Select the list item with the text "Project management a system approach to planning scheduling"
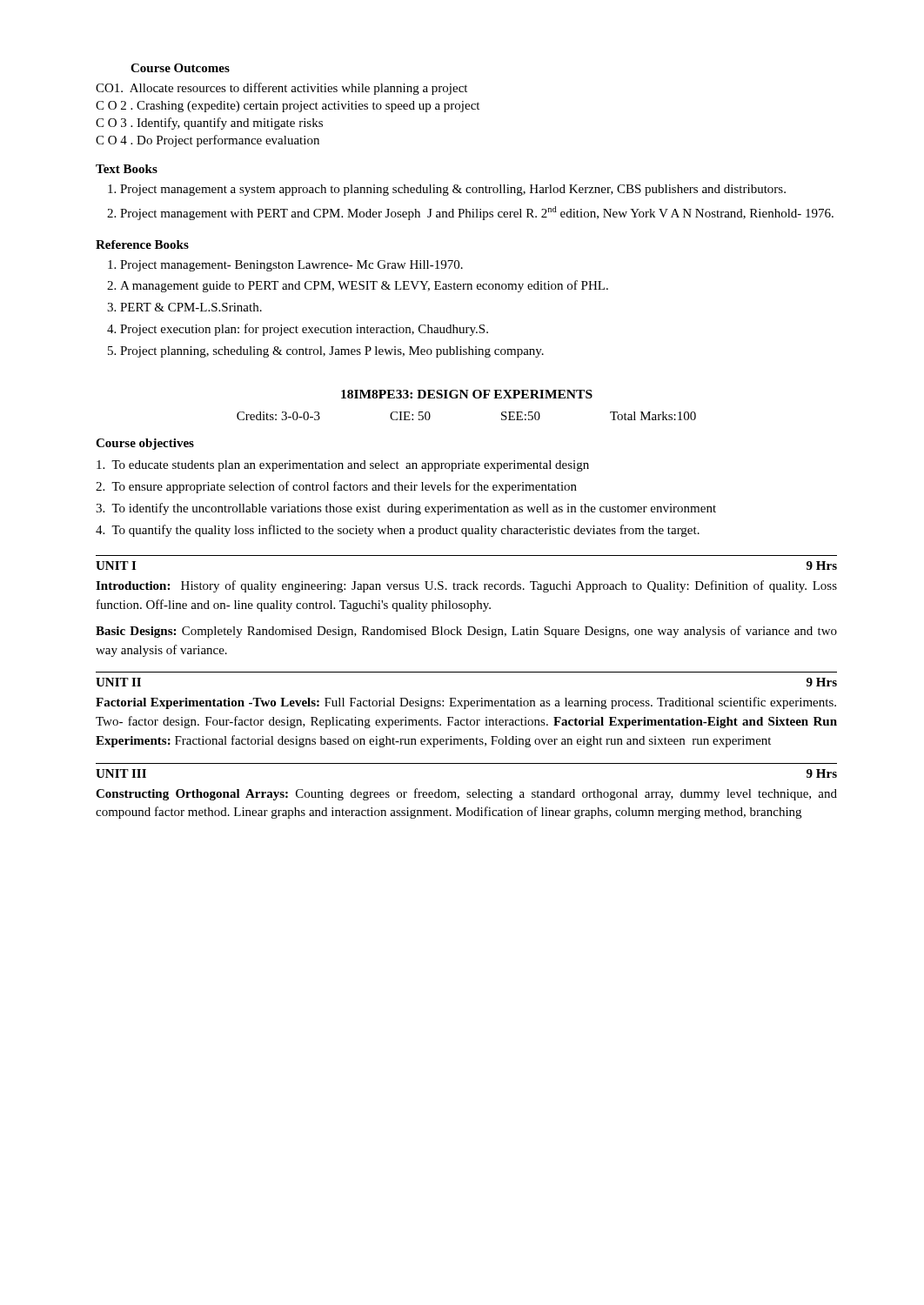This screenshot has width=924, height=1305. tap(478, 190)
